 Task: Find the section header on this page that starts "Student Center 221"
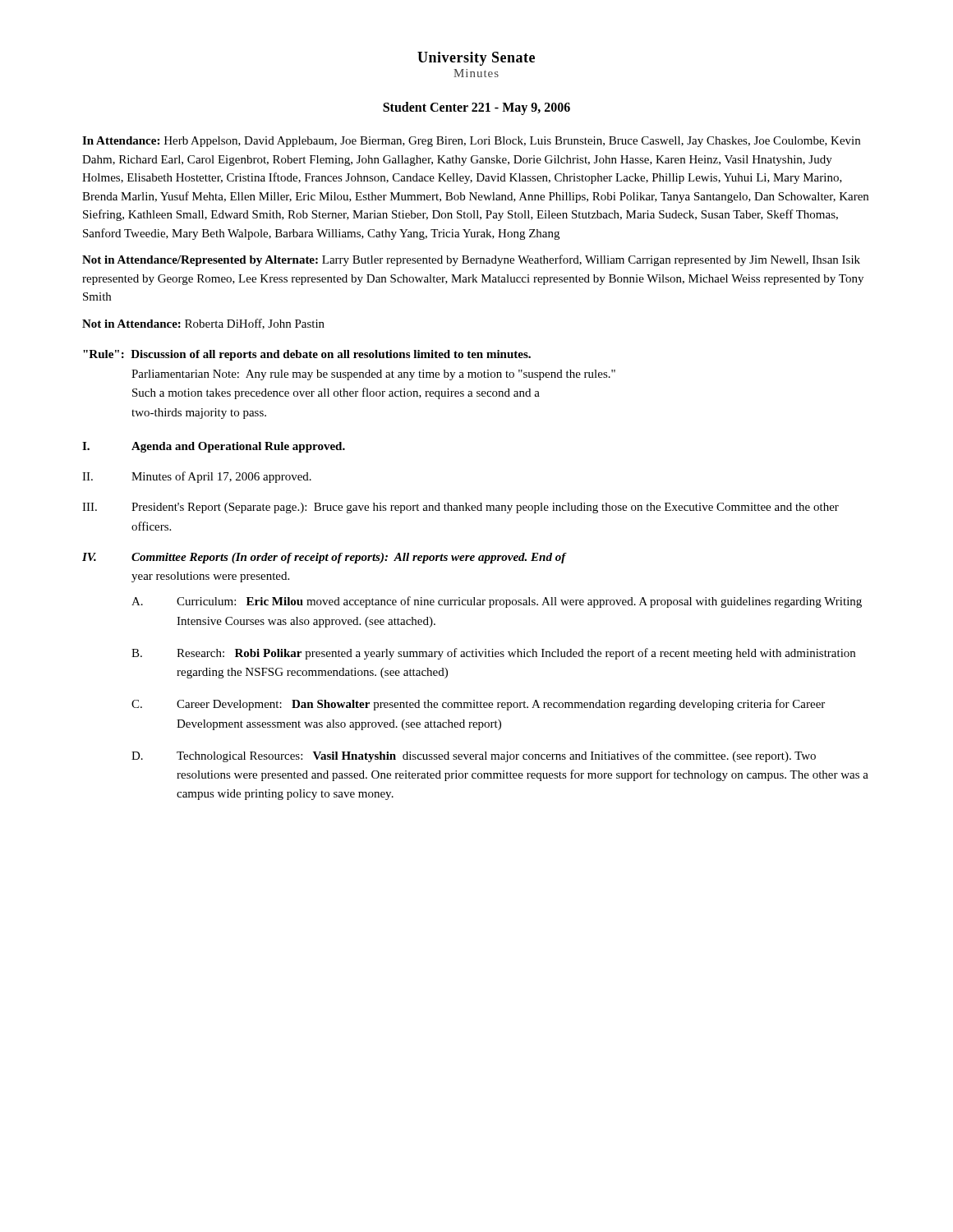476,107
